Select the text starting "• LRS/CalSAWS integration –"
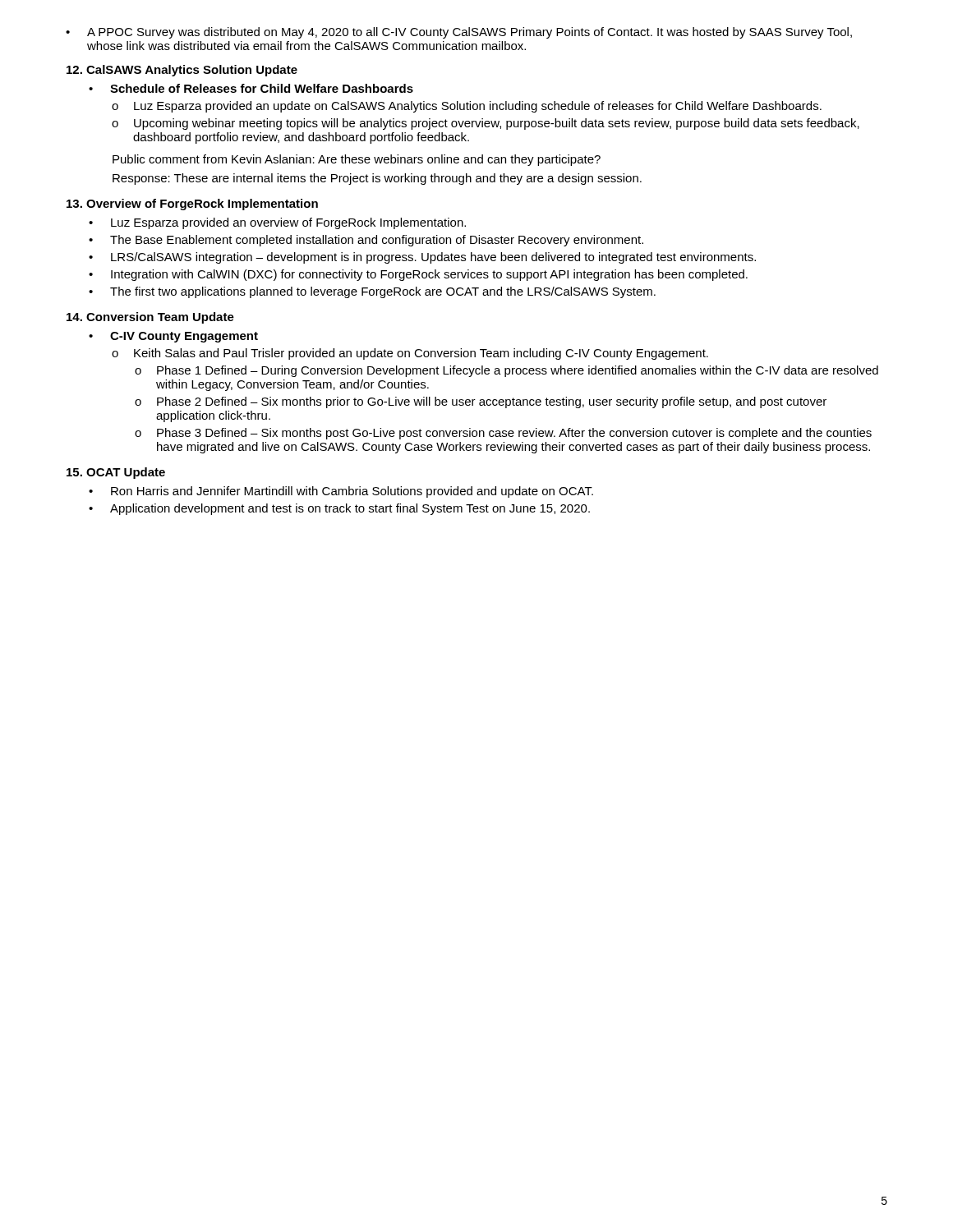Image resolution: width=953 pixels, height=1232 pixels. [x=423, y=257]
